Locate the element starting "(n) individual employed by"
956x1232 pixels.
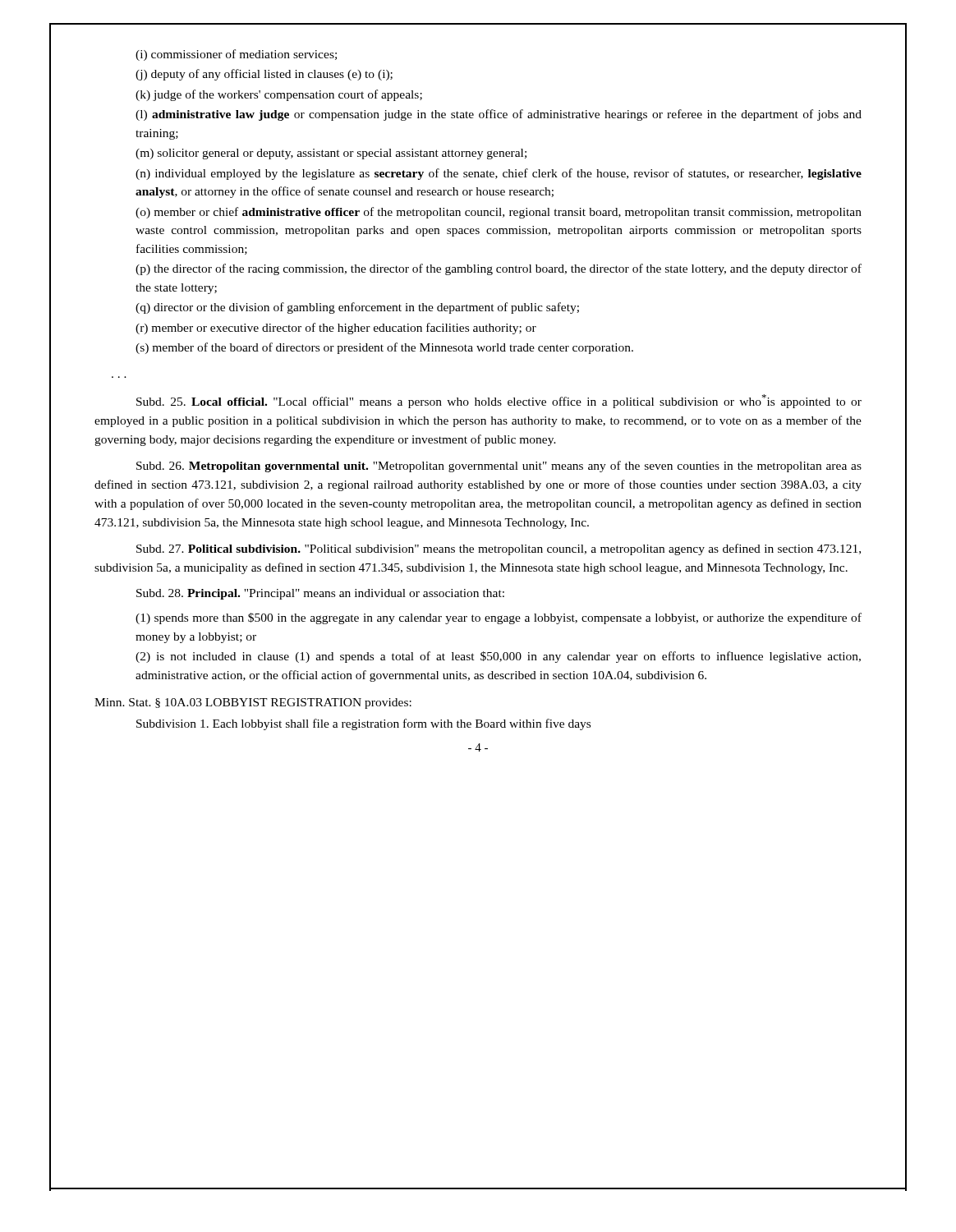499,182
